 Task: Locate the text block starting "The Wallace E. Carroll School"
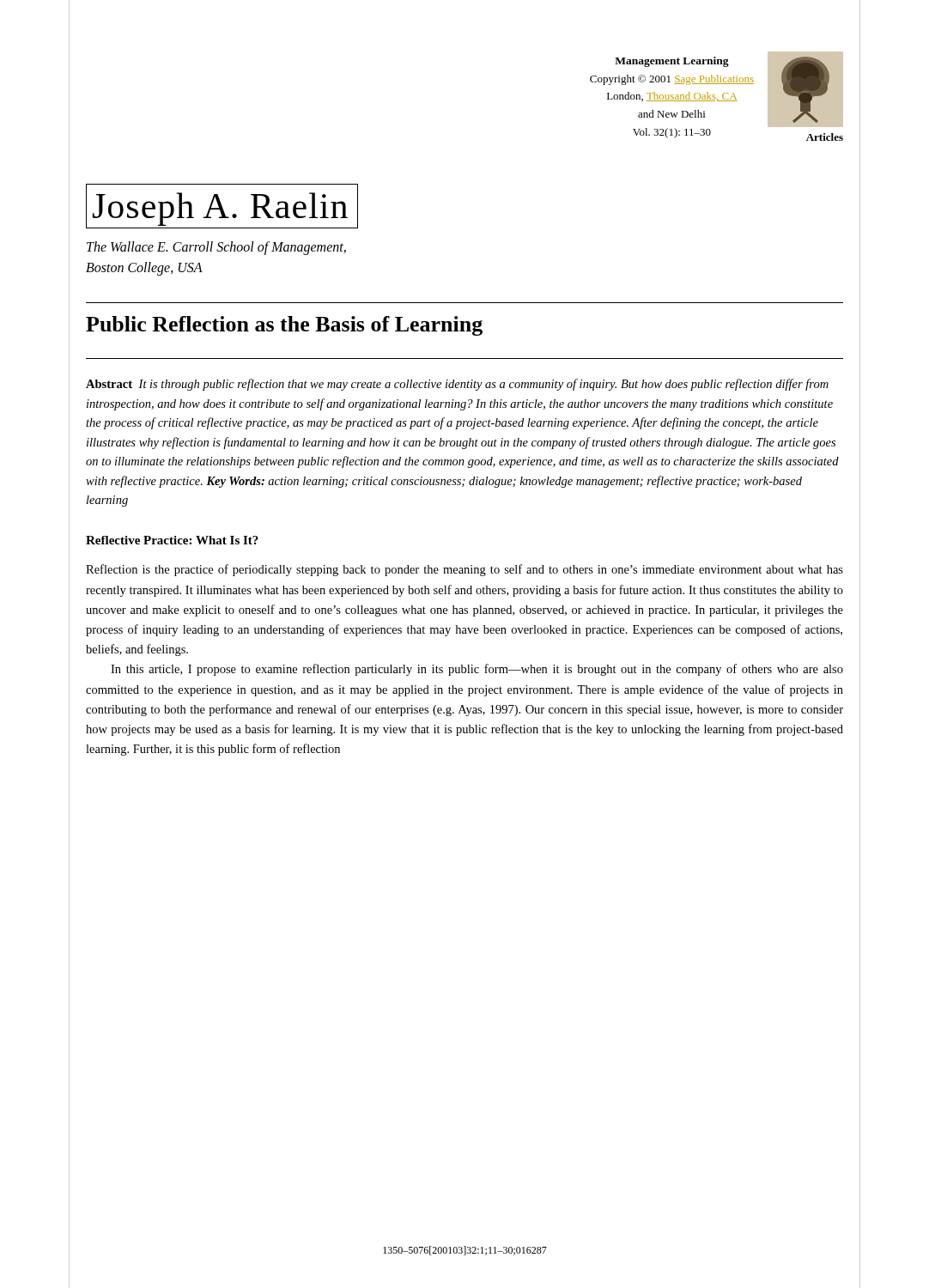(x=216, y=248)
